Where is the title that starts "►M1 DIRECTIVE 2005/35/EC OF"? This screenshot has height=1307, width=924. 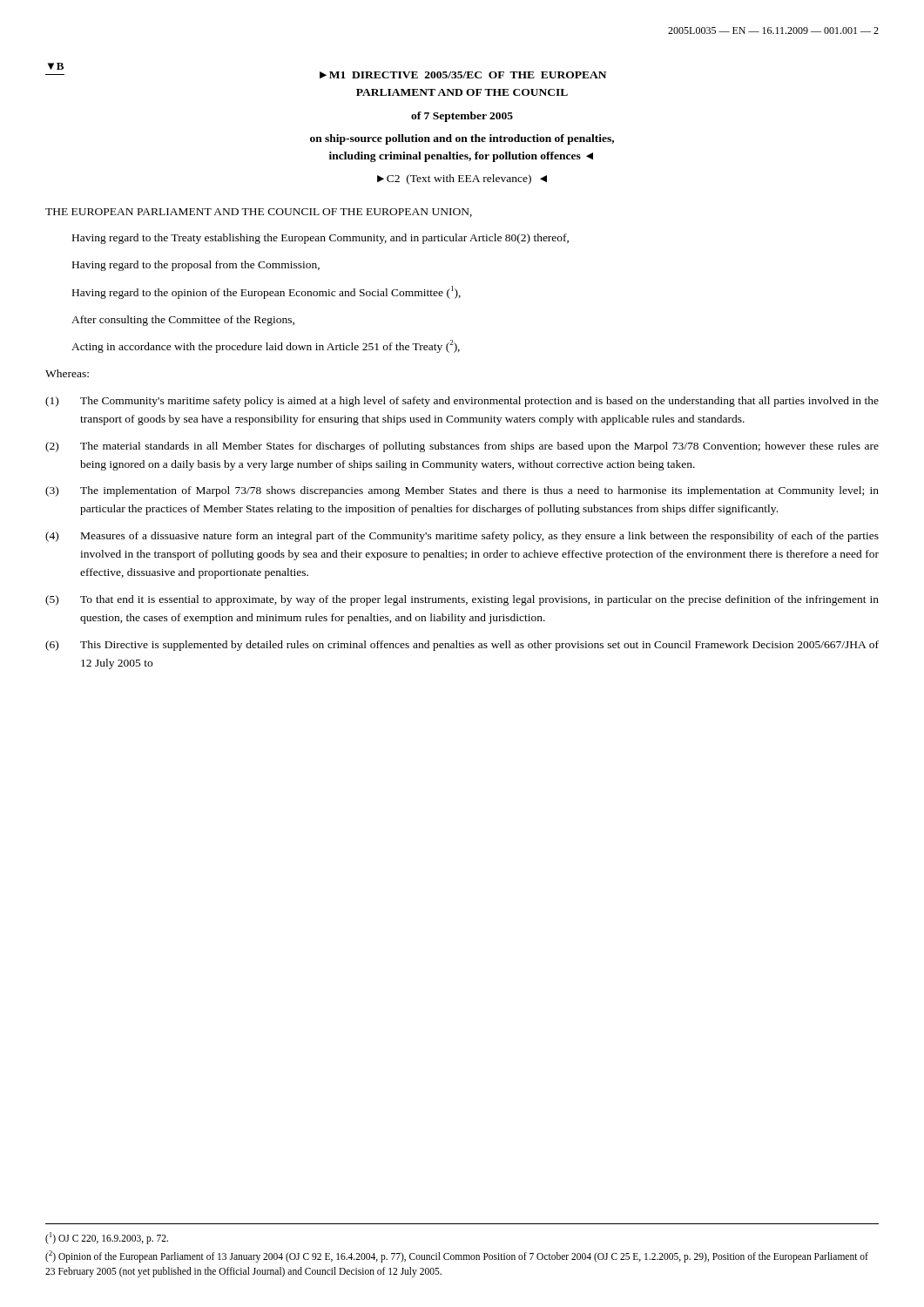462,83
